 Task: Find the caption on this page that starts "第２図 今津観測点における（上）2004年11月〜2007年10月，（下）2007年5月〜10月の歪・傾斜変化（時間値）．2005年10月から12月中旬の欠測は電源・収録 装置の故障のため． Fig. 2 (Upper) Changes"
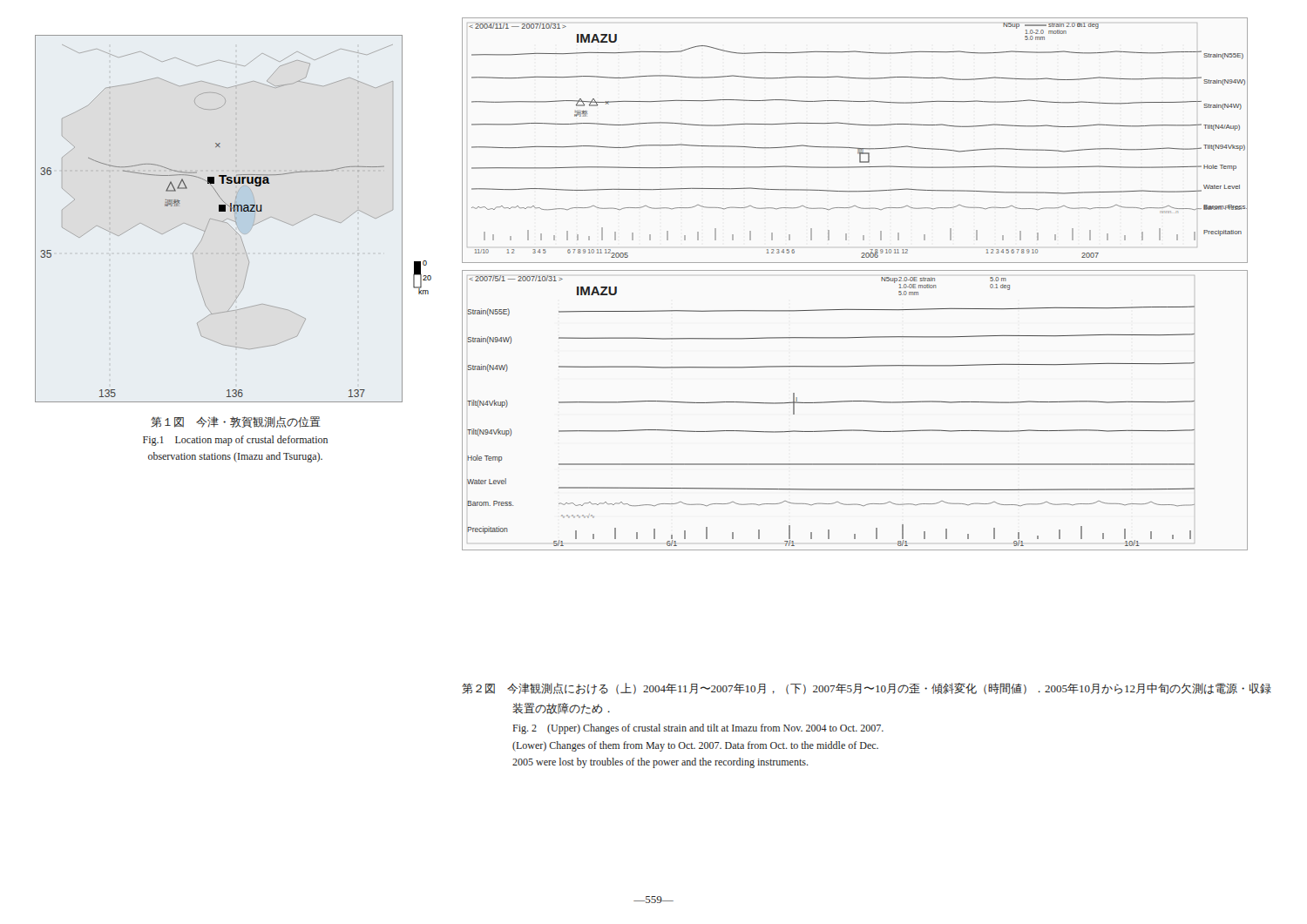pyautogui.click(x=871, y=726)
